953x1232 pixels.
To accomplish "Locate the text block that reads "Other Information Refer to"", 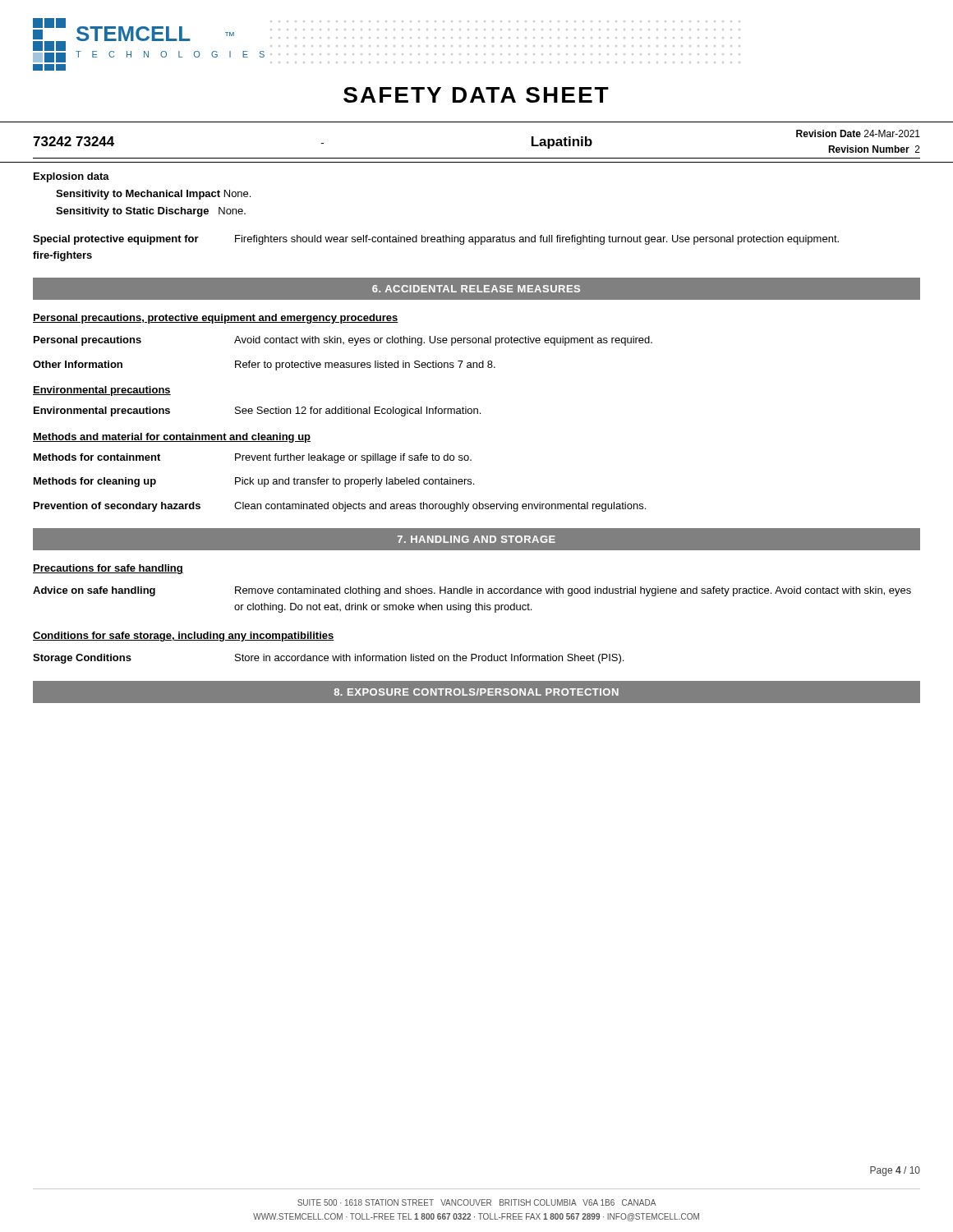I will coord(476,364).
